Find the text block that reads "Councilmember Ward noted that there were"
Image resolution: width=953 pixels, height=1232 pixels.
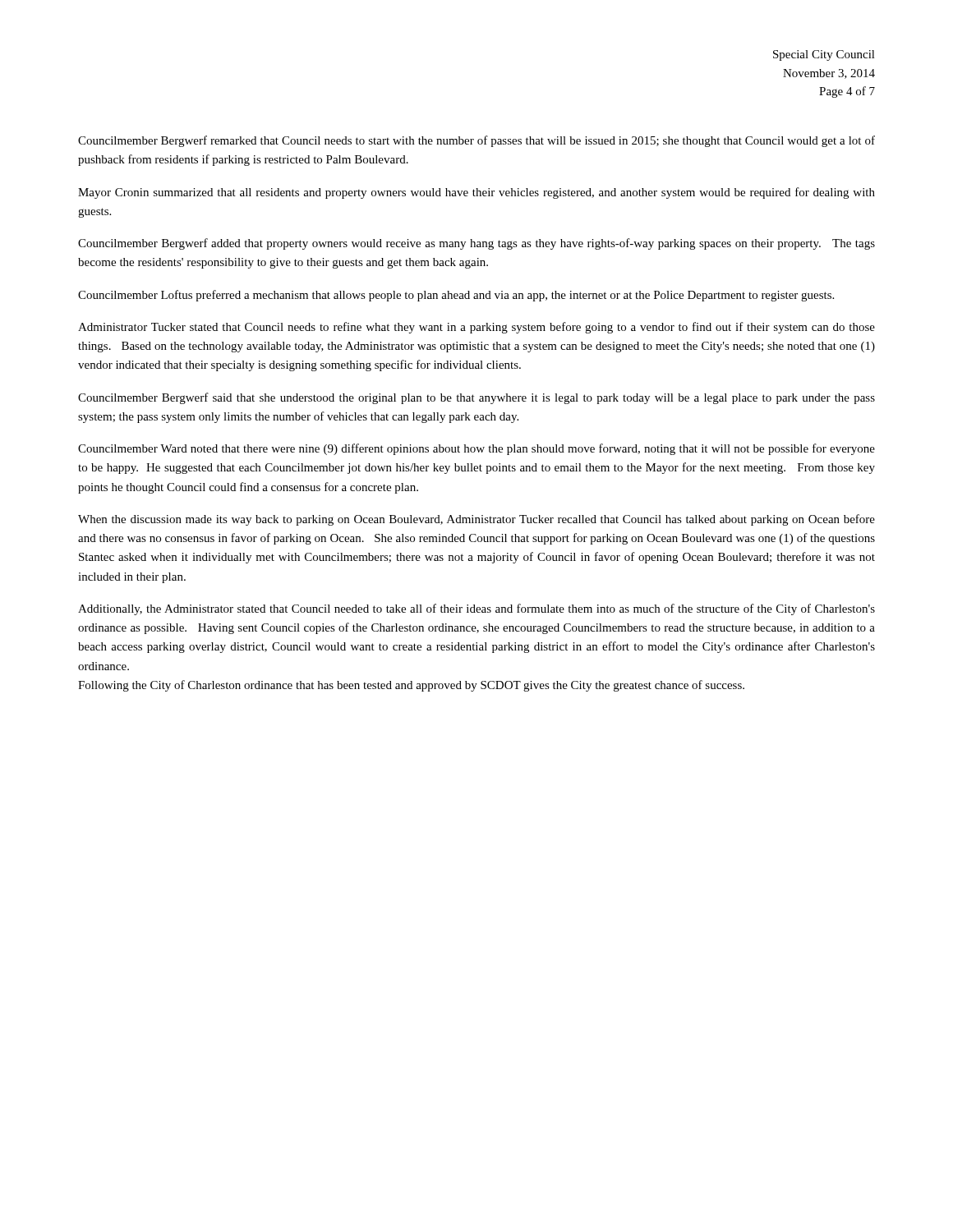click(x=476, y=468)
